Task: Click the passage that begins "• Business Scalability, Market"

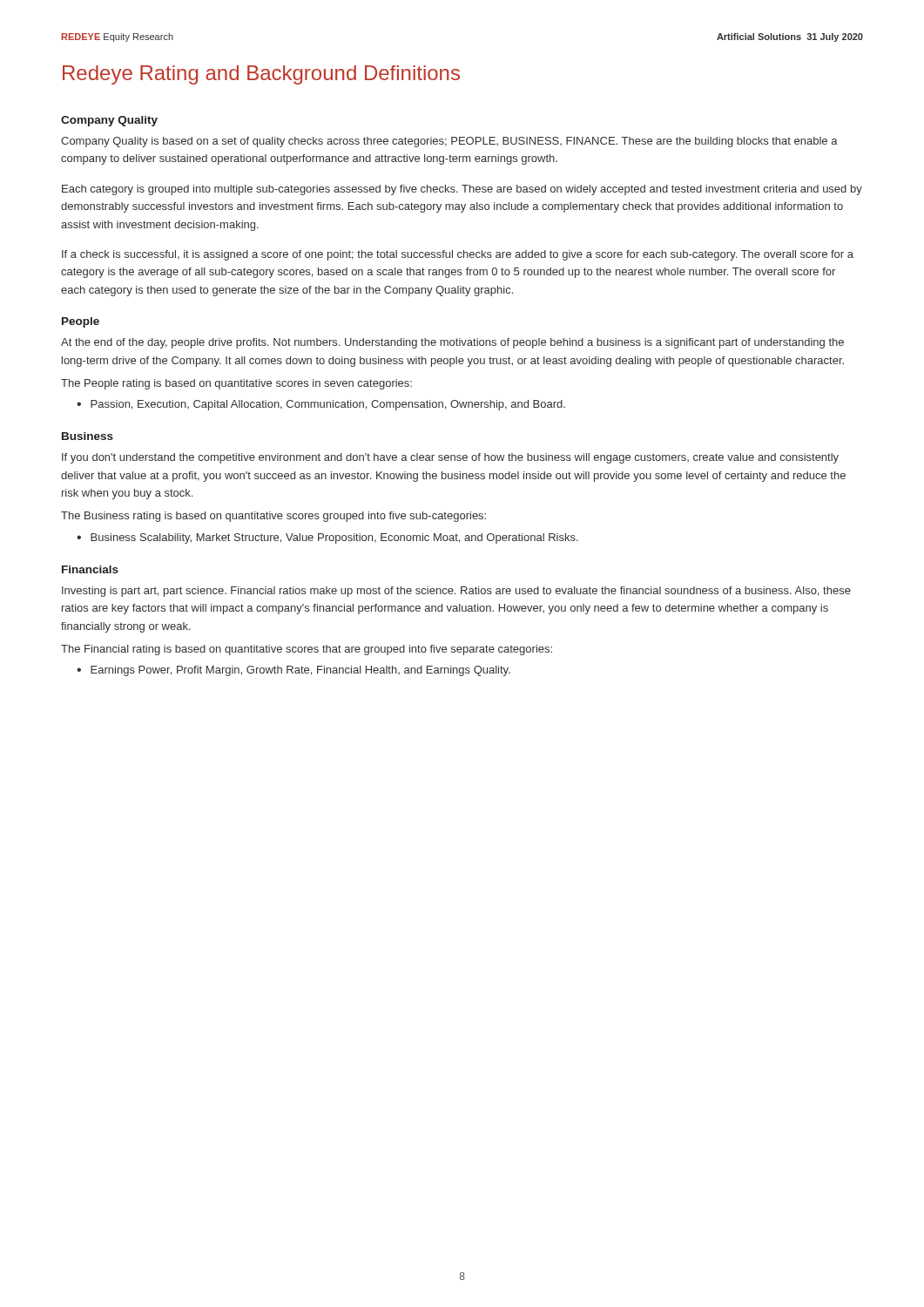Action: 328,538
